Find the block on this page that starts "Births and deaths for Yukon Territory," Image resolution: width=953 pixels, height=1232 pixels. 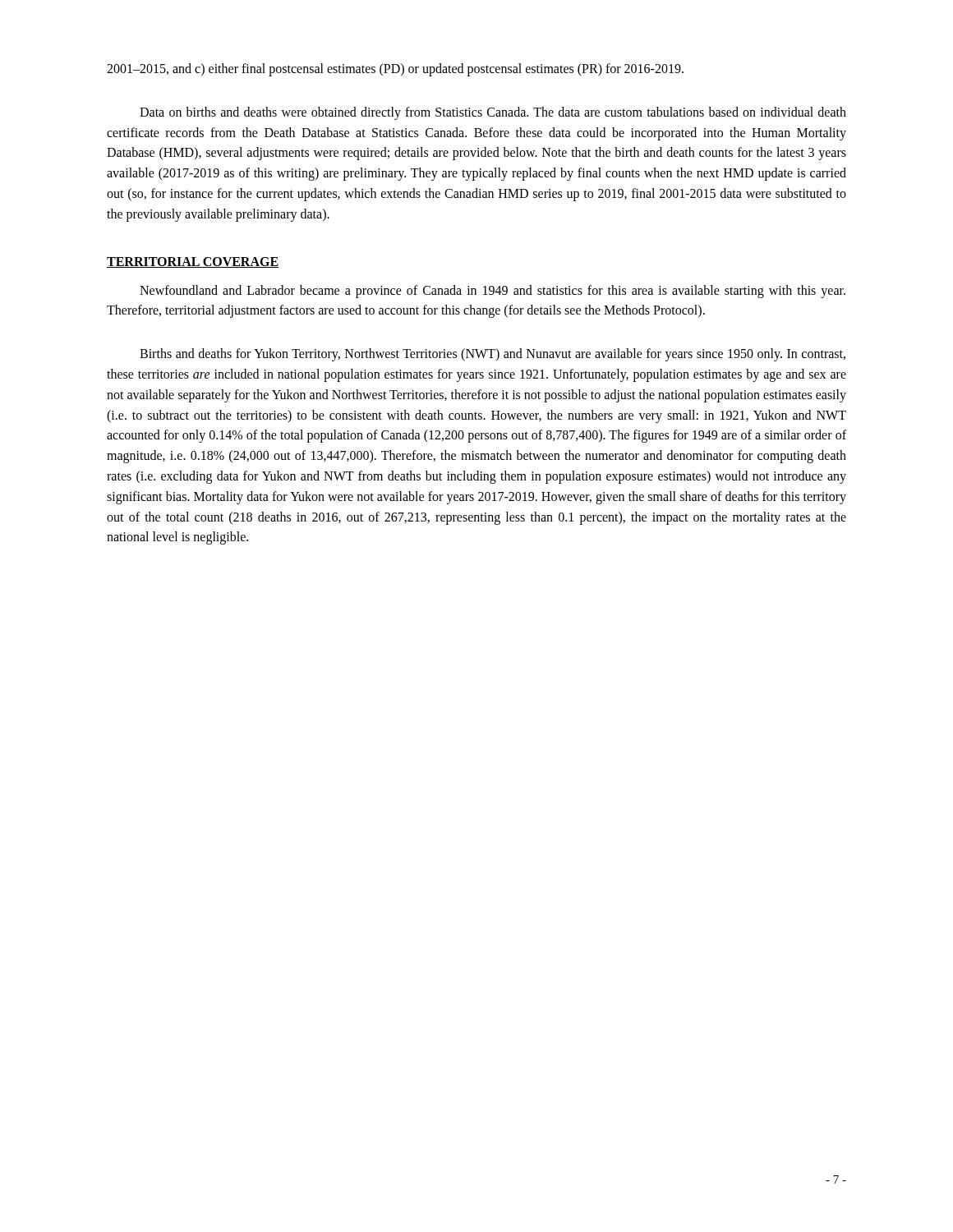coord(476,446)
